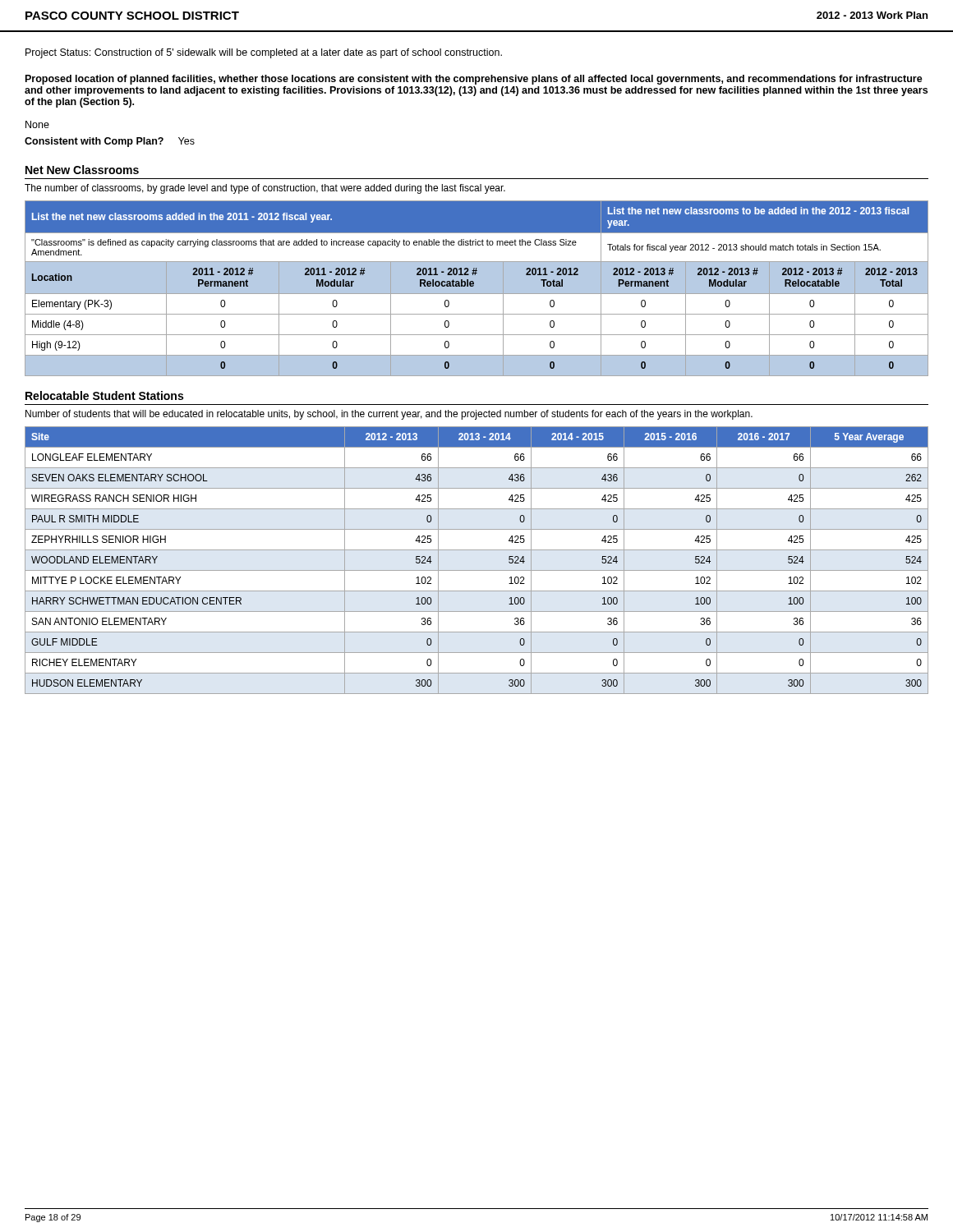This screenshot has width=953, height=1232.
Task: Select the text block that reads "Project Status: Construction of 5' sidewalk"
Action: coord(264,53)
